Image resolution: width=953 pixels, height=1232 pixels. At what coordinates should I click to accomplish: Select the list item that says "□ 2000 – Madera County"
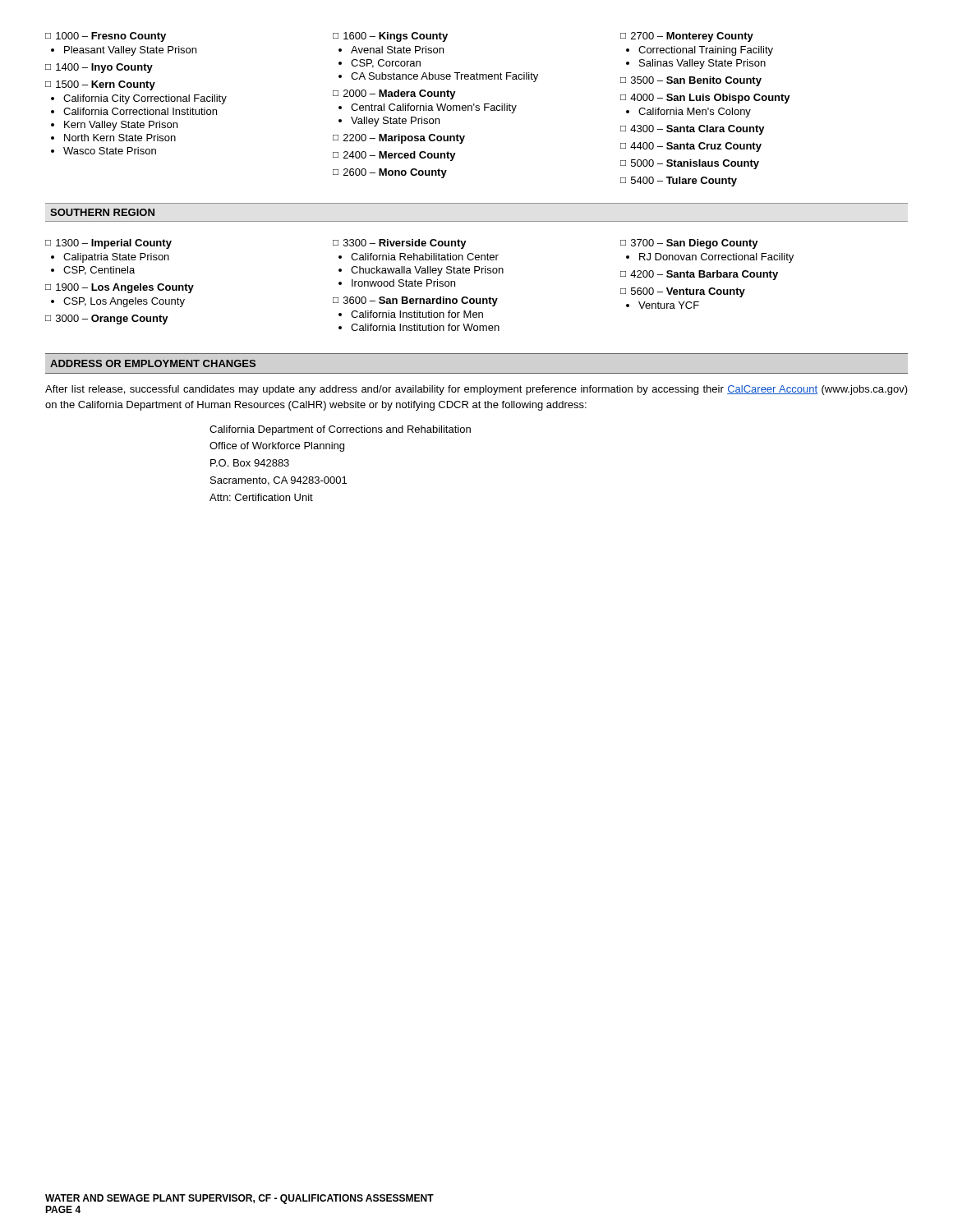[x=472, y=107]
